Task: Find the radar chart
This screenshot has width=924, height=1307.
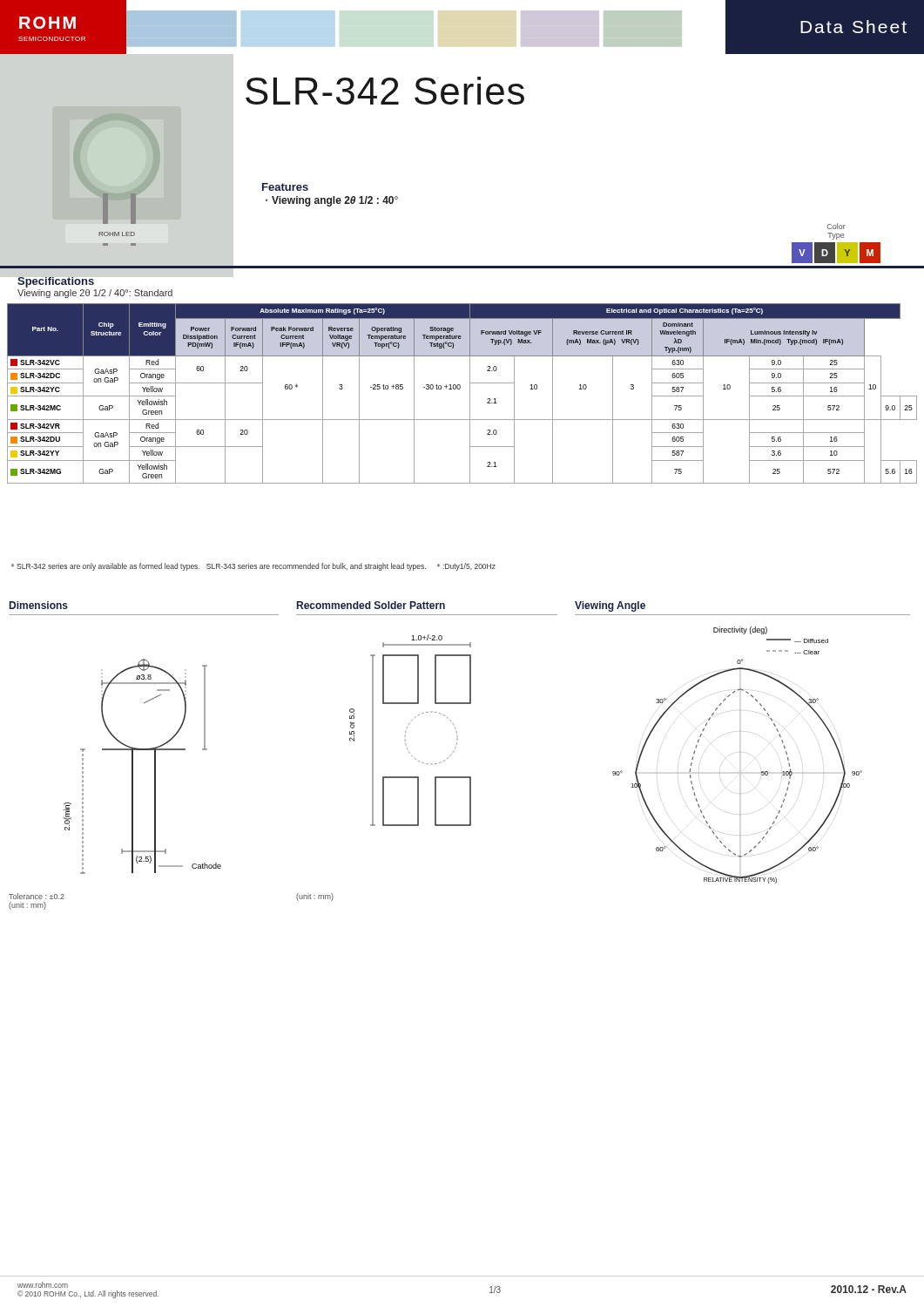Action: click(740, 760)
